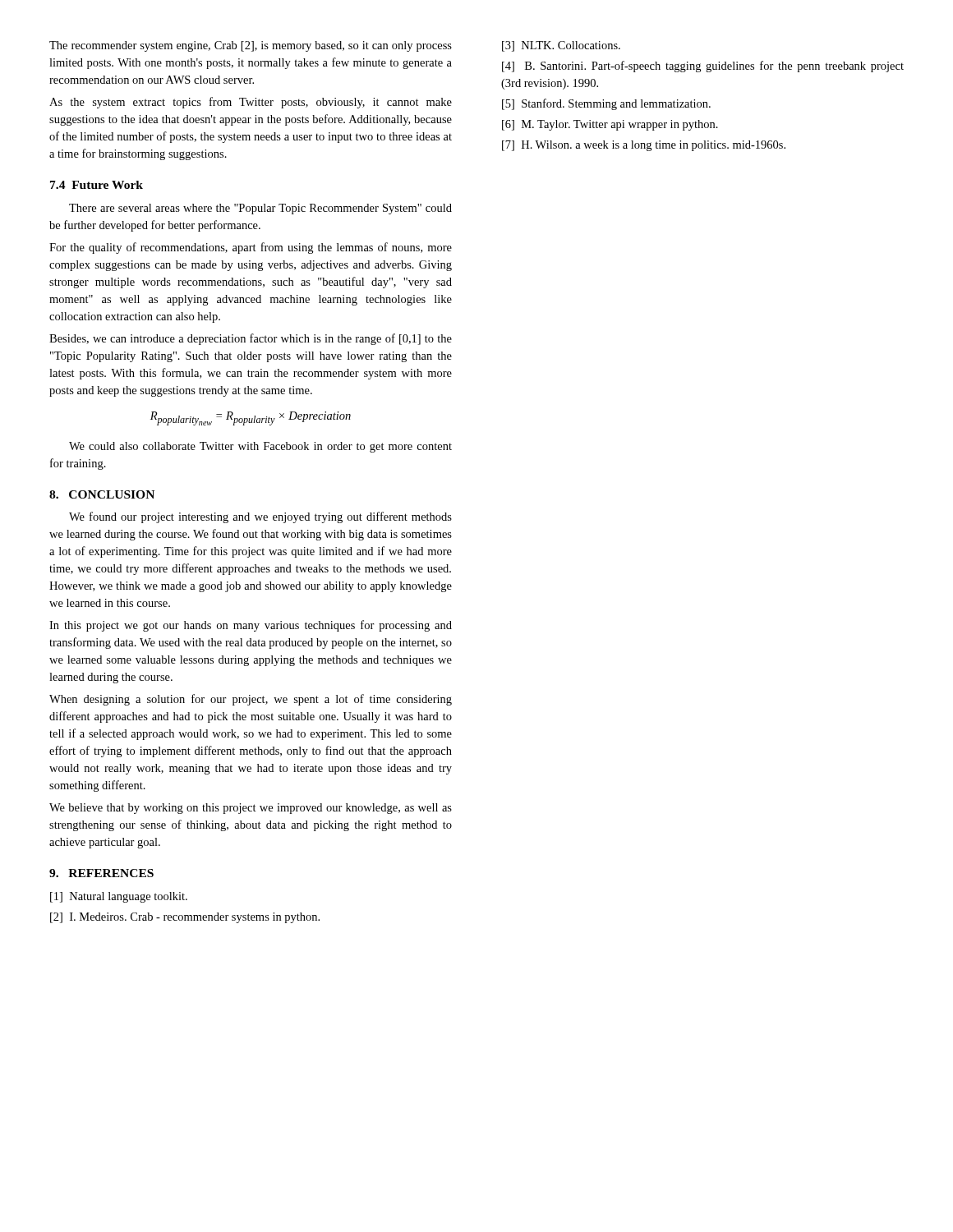This screenshot has width=953, height=1232.
Task: Locate the block of text that opens with "The recommender system engine, Crab [2], is memory"
Action: pyautogui.click(x=251, y=100)
